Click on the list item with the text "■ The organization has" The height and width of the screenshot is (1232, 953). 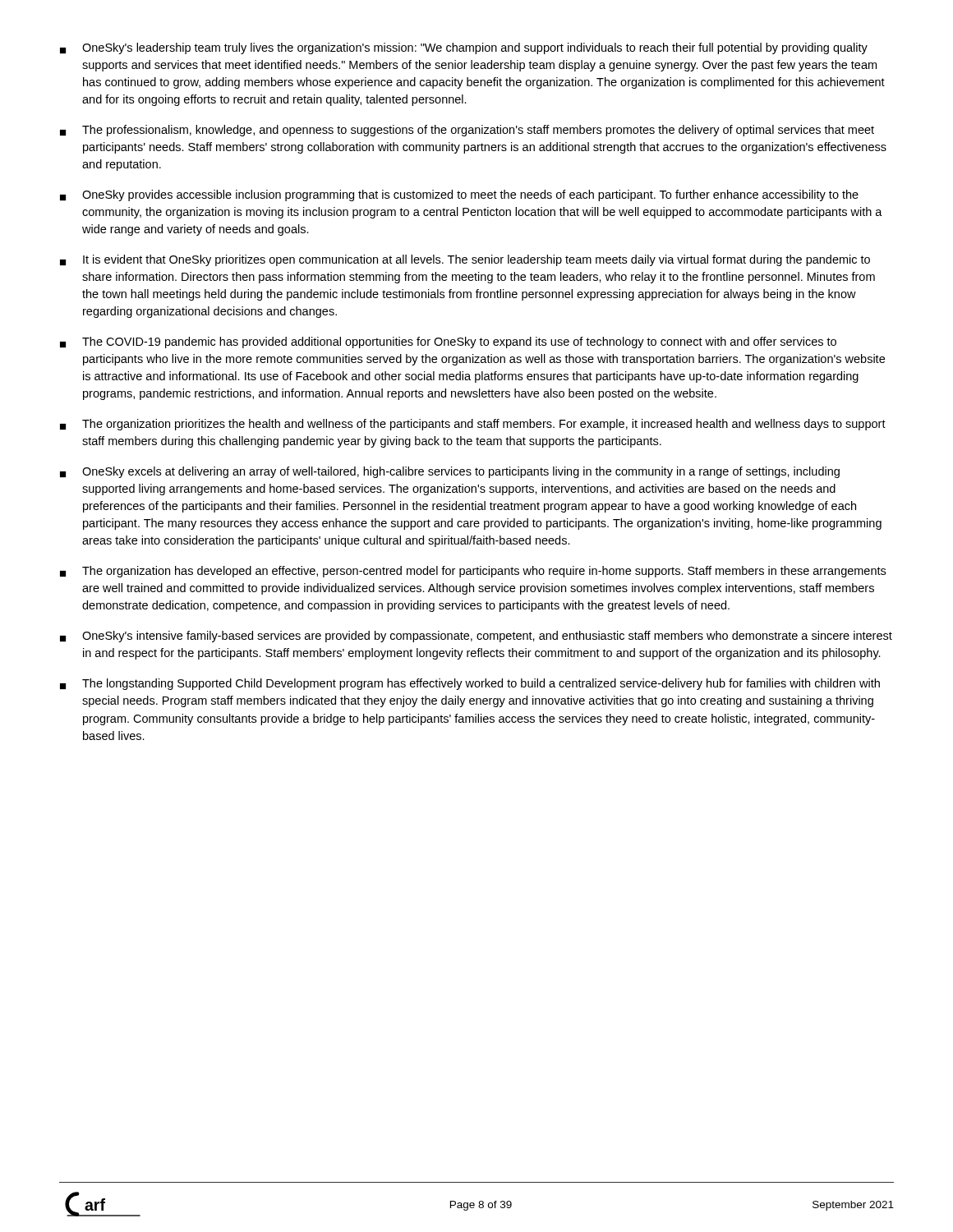(x=476, y=589)
